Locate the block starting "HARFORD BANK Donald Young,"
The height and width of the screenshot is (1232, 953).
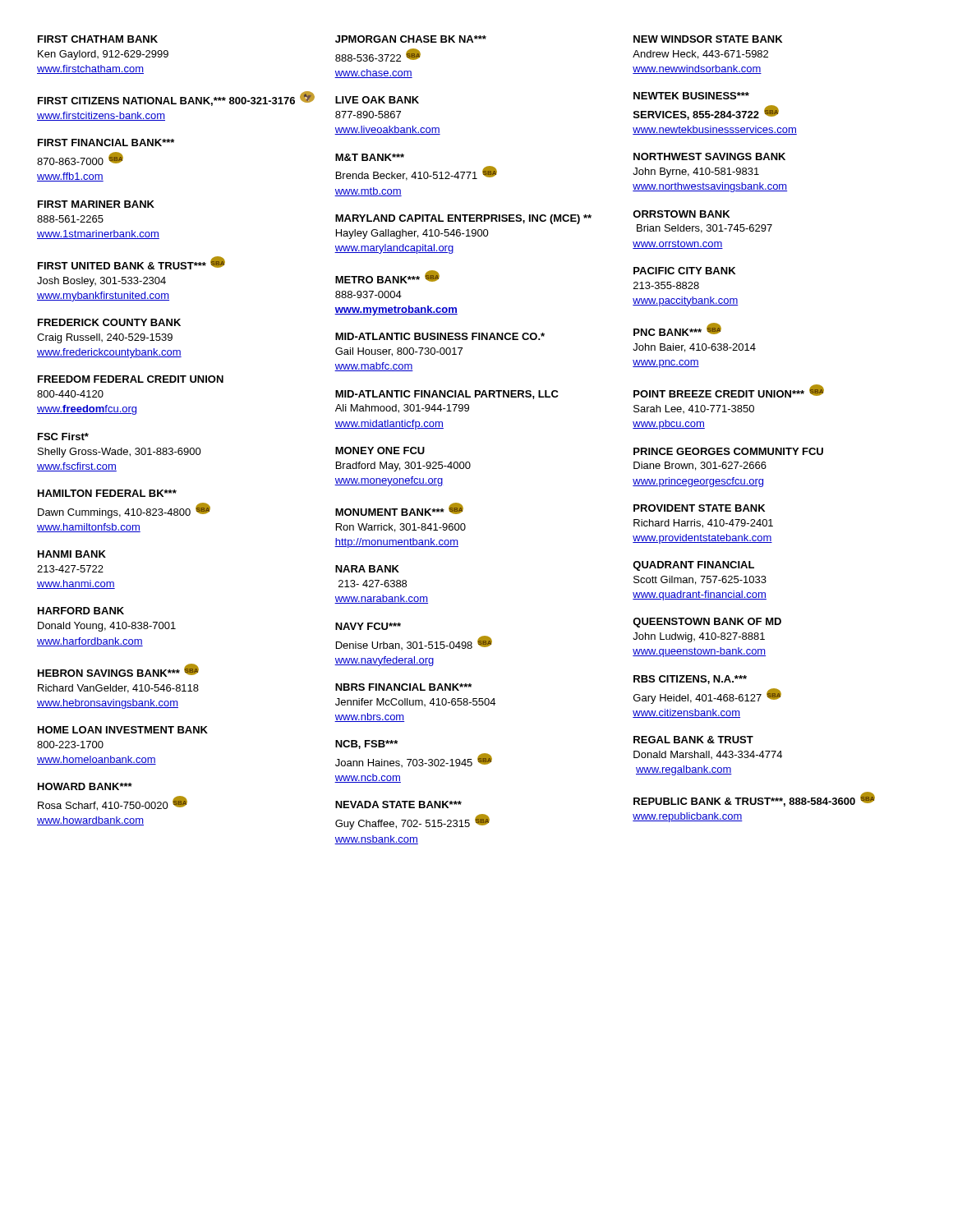coord(179,627)
